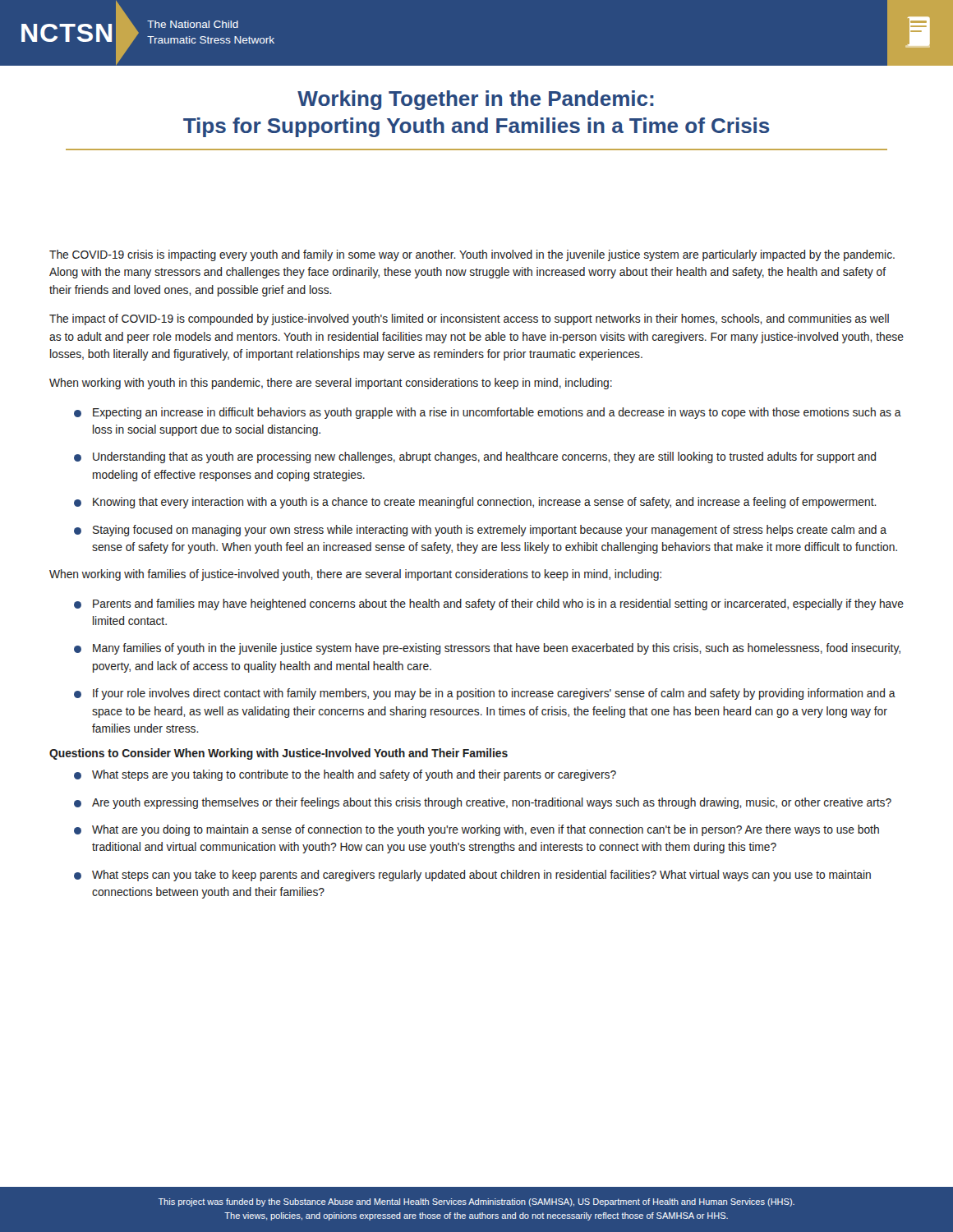Screen dimensions: 1232x953
Task: Locate the element starting "The COVID-19 crisis is impacting every youth and"
Action: point(472,273)
